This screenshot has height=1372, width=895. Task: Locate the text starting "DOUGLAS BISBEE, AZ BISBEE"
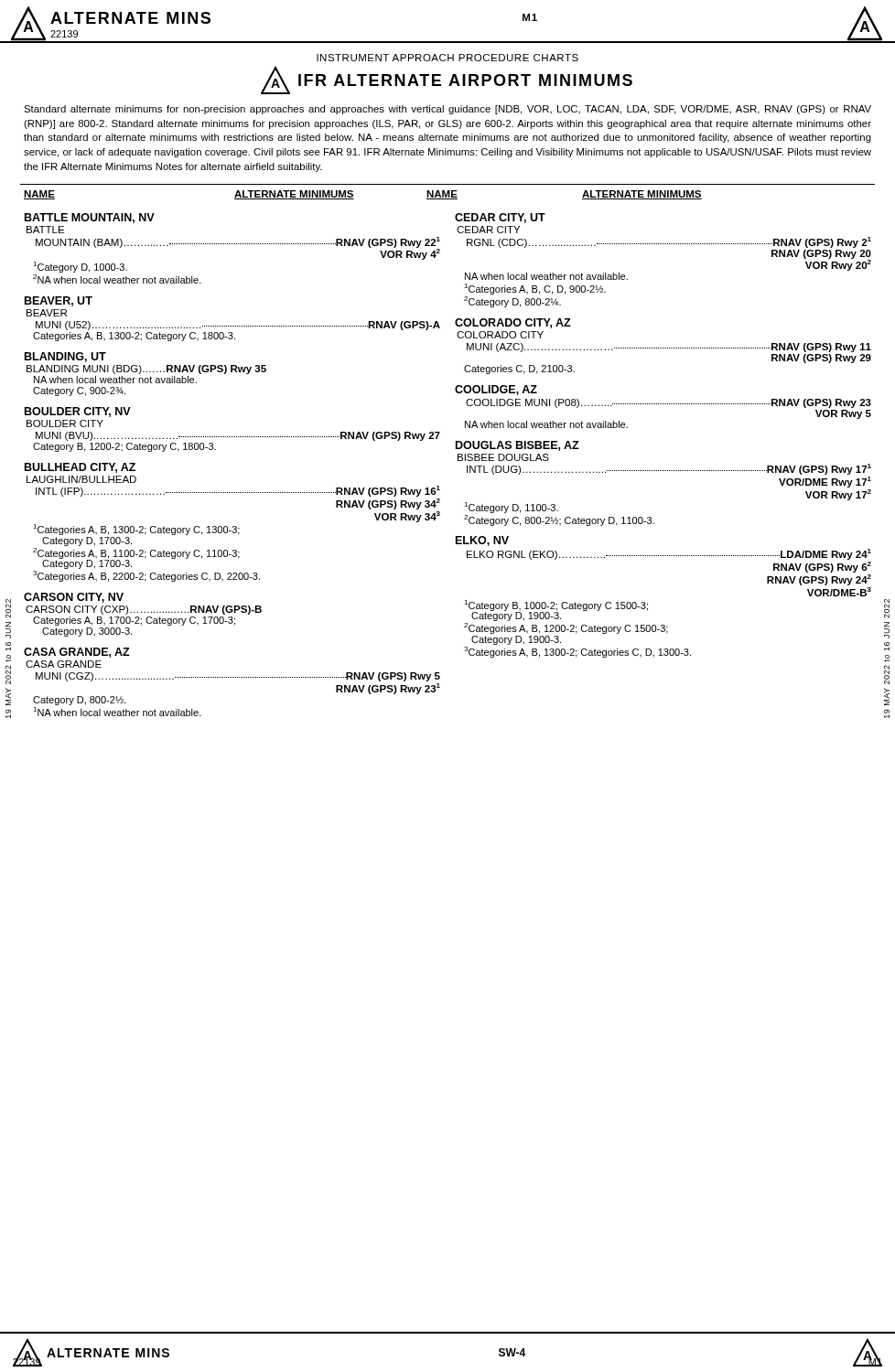(x=663, y=482)
